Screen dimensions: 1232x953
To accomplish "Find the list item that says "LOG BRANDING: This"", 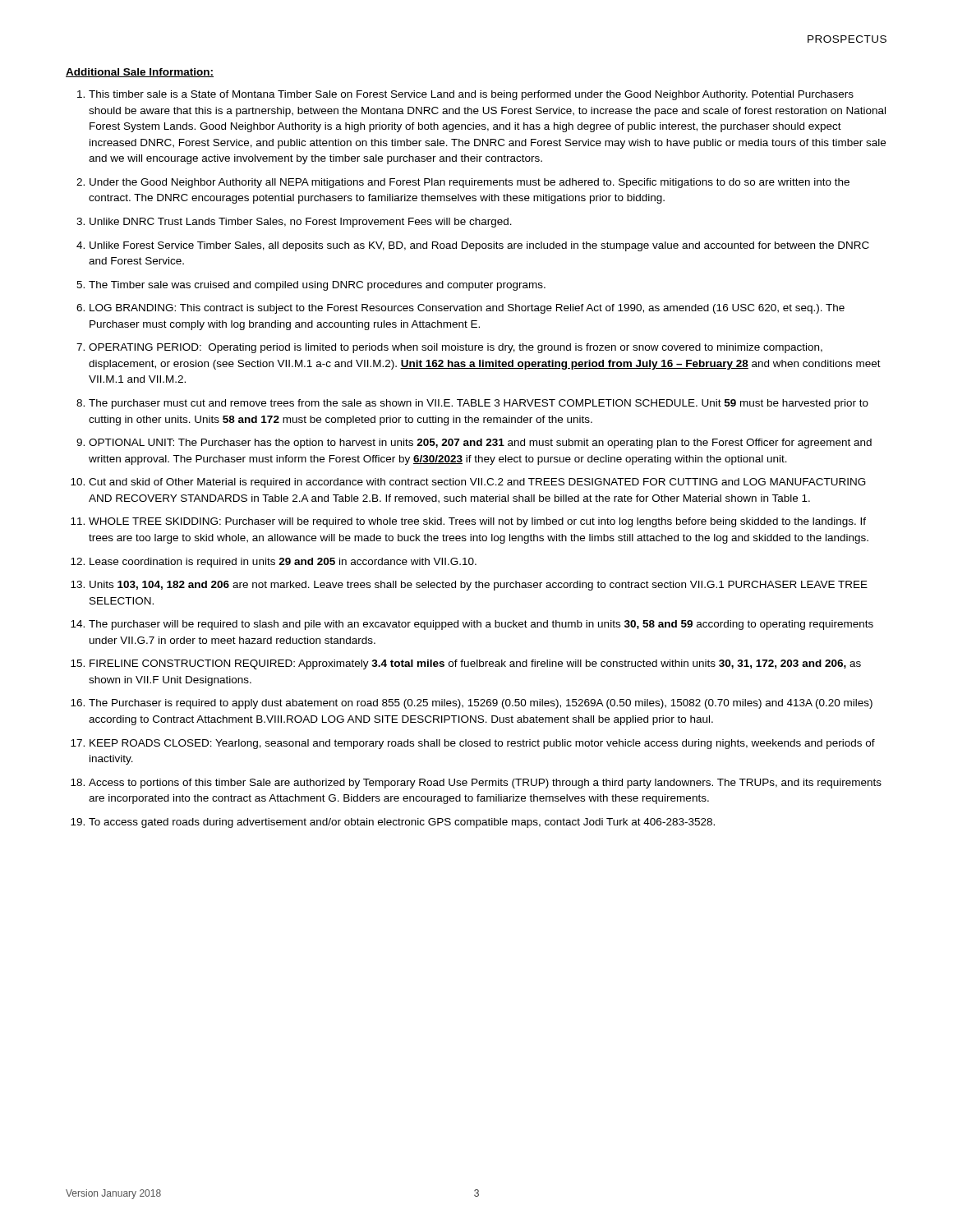I will [467, 316].
